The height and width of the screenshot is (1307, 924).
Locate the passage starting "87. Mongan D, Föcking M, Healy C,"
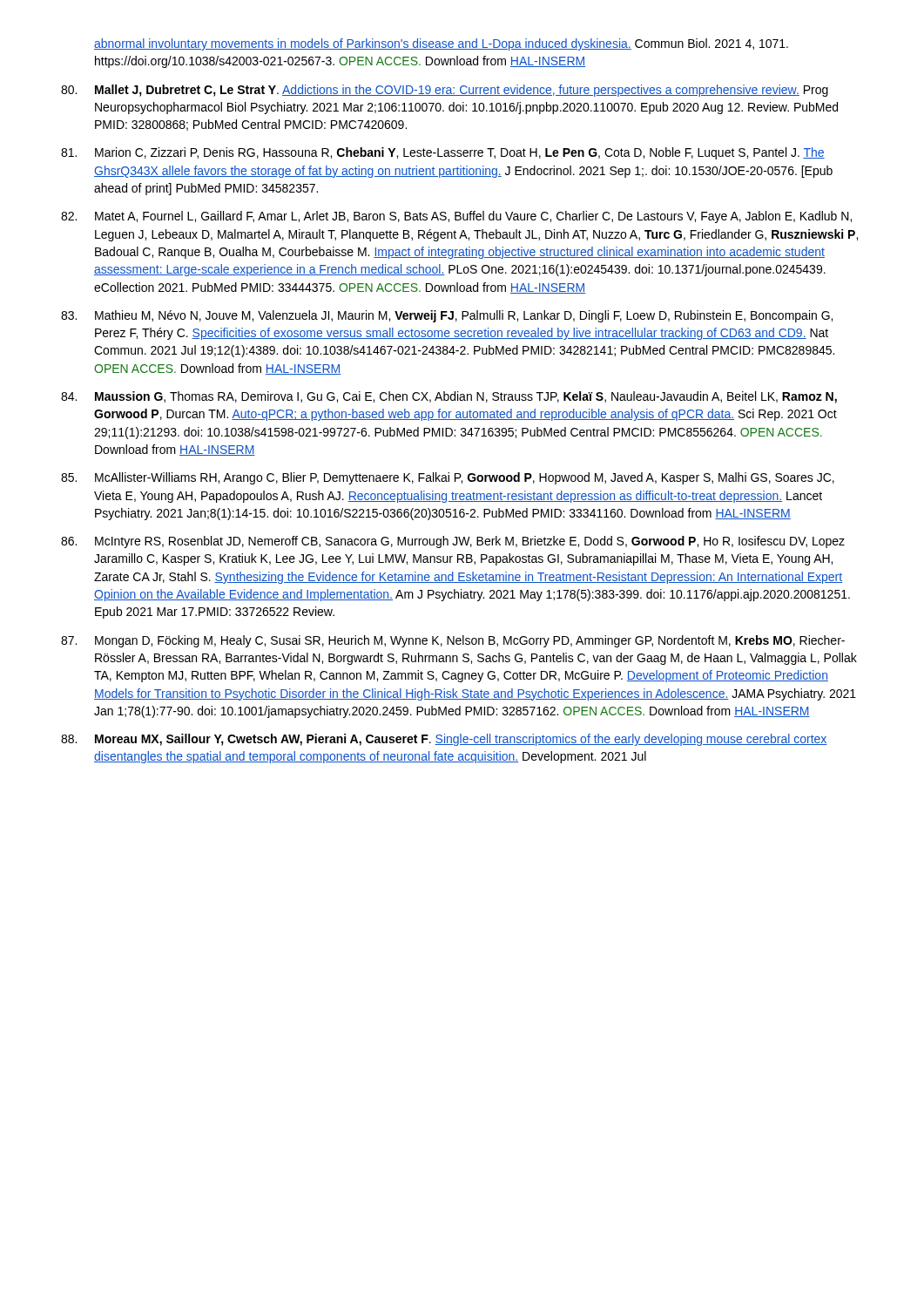[x=462, y=676]
